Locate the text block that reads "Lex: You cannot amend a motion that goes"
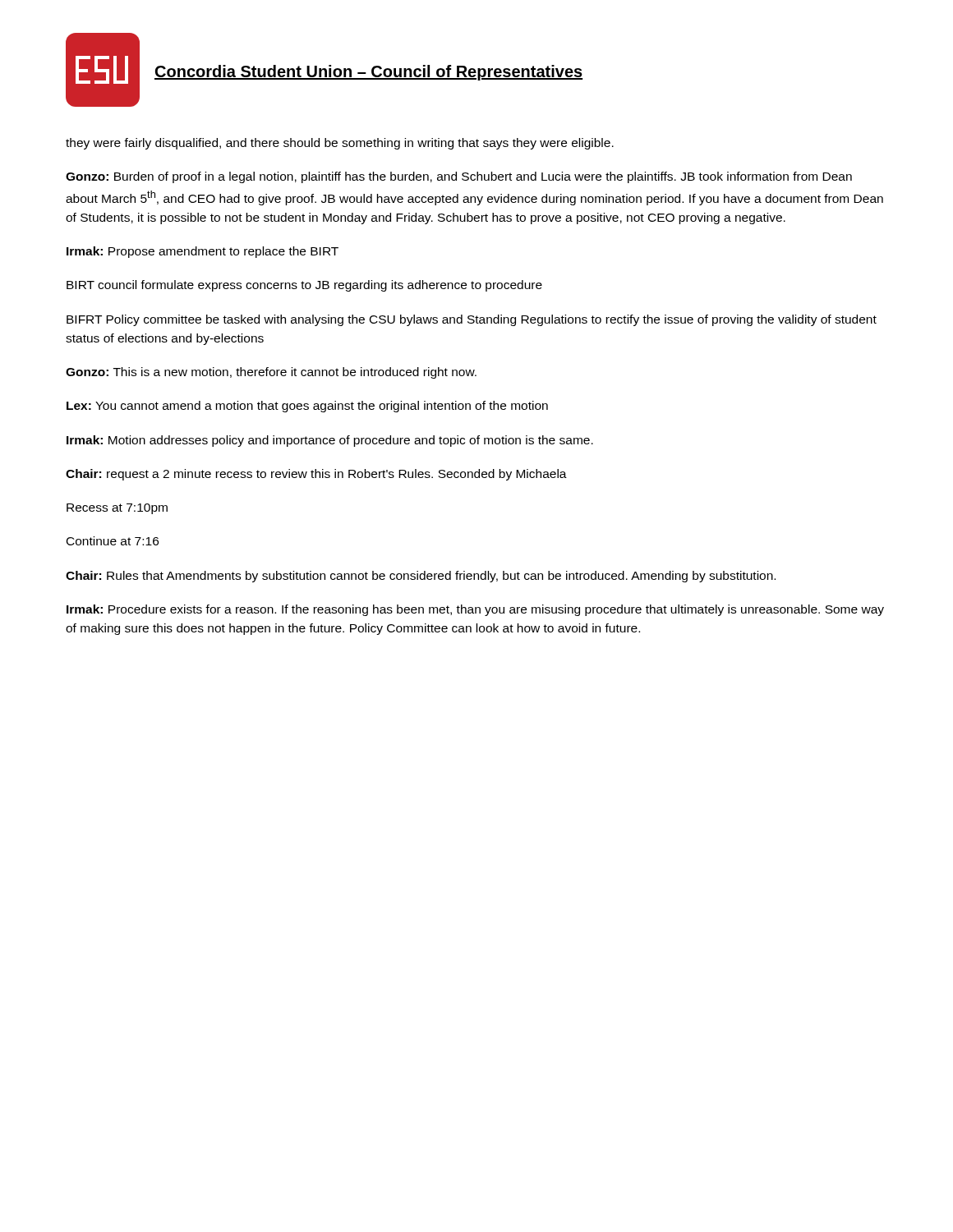953x1232 pixels. click(x=307, y=406)
